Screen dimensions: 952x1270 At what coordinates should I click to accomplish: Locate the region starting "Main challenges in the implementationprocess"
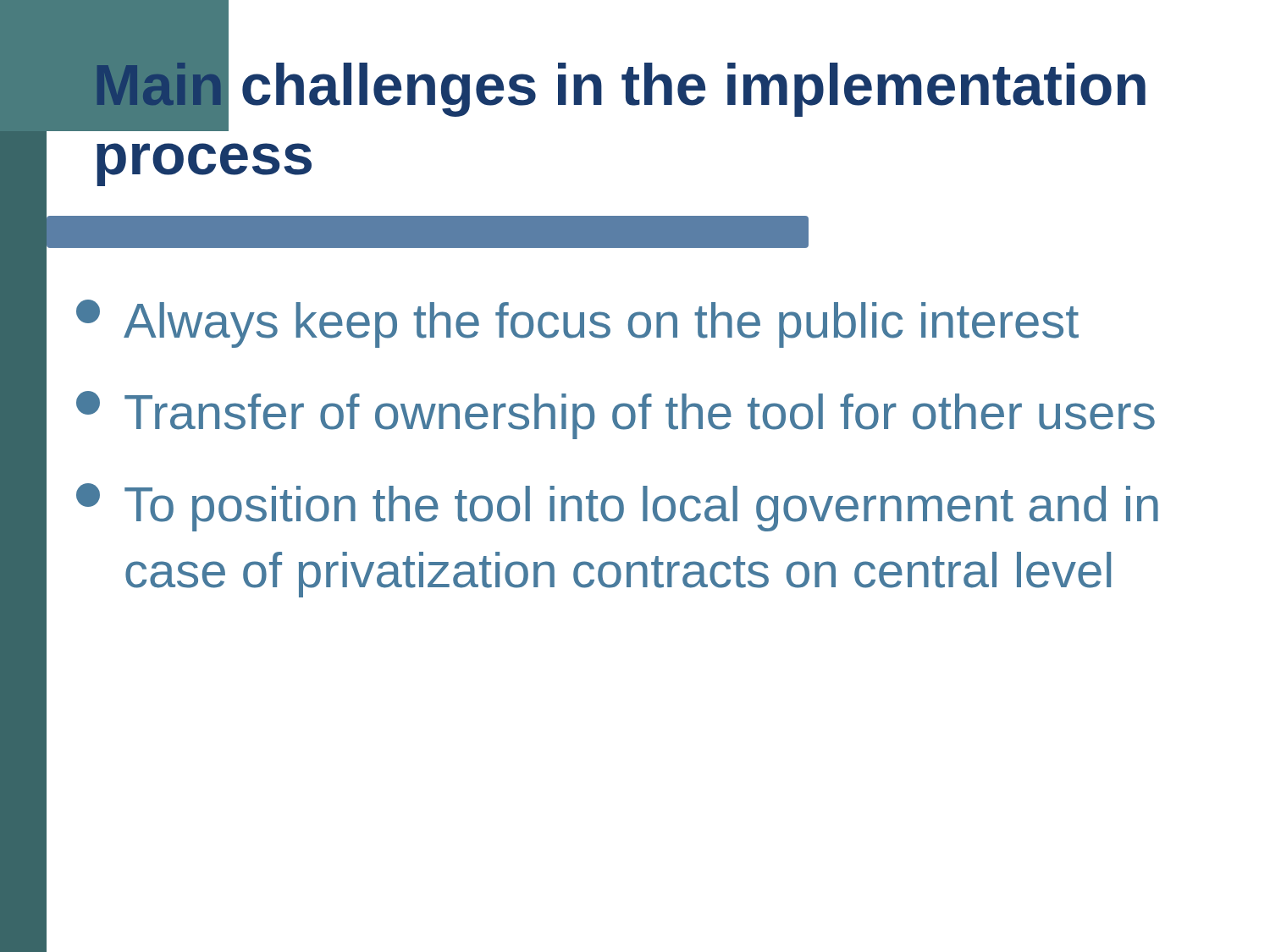point(643,120)
